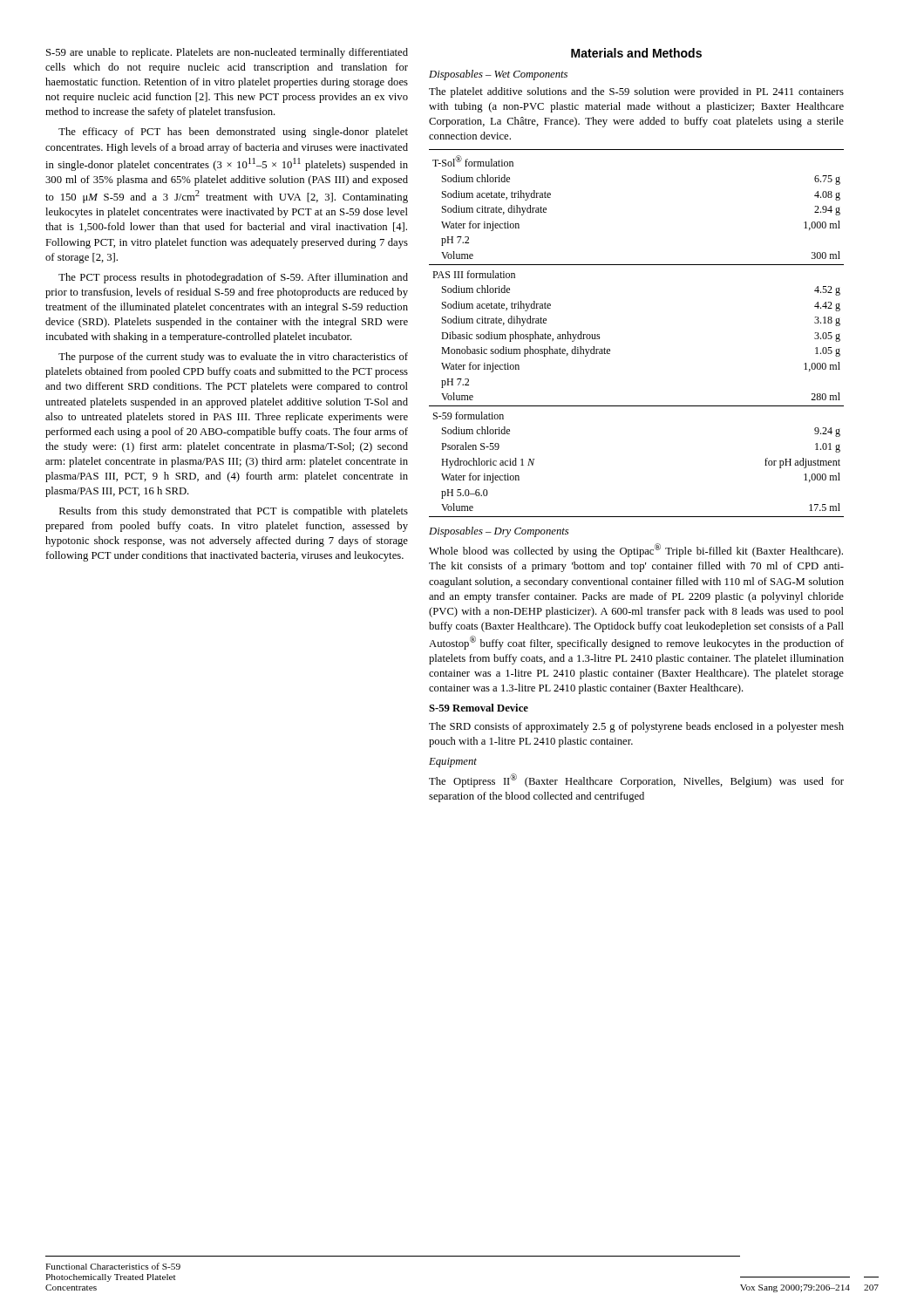This screenshot has width=924, height=1308.
Task: Point to the region starting "The PCT process results in photodegradation of"
Action: (227, 307)
